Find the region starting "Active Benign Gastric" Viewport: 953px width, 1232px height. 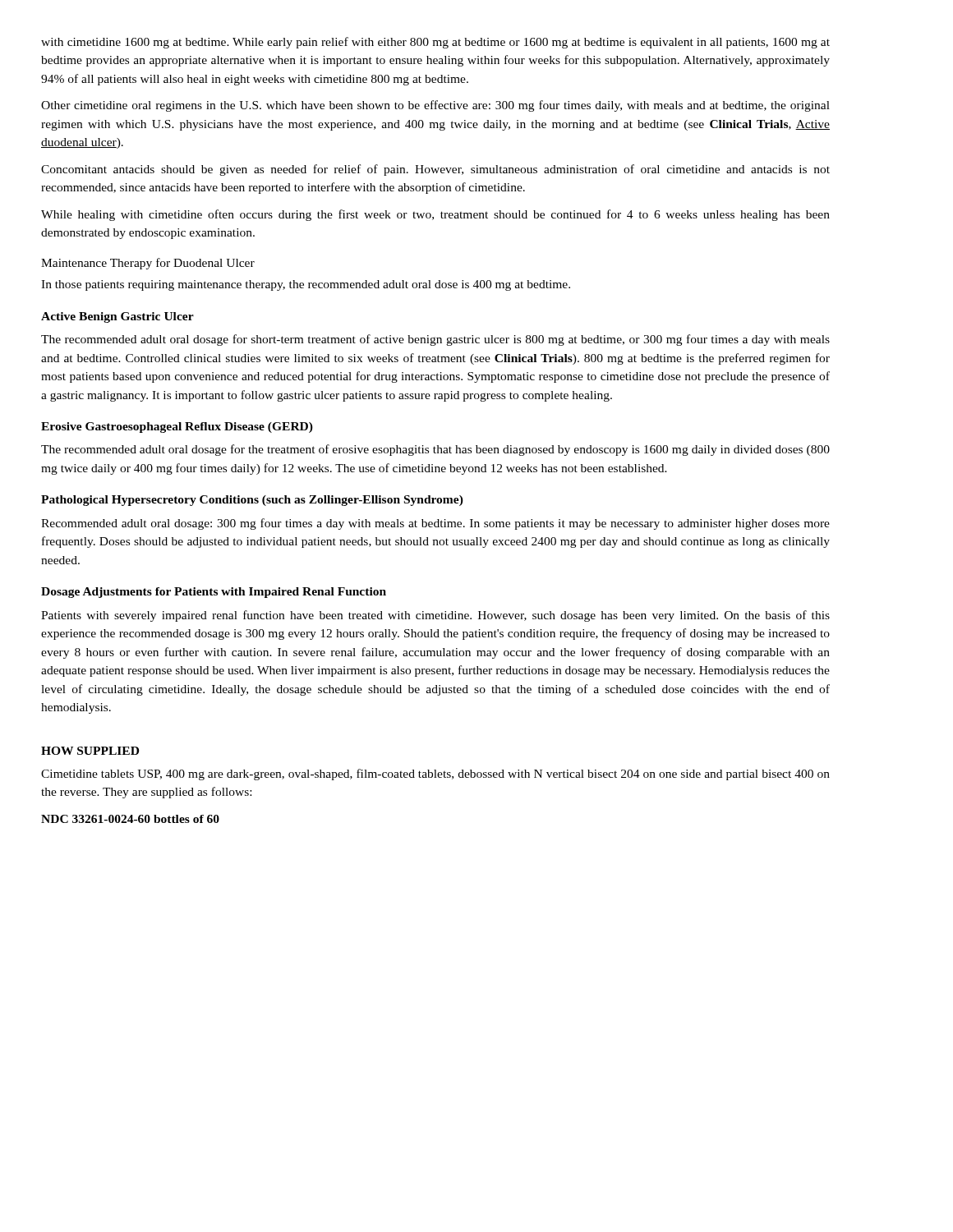tap(117, 317)
